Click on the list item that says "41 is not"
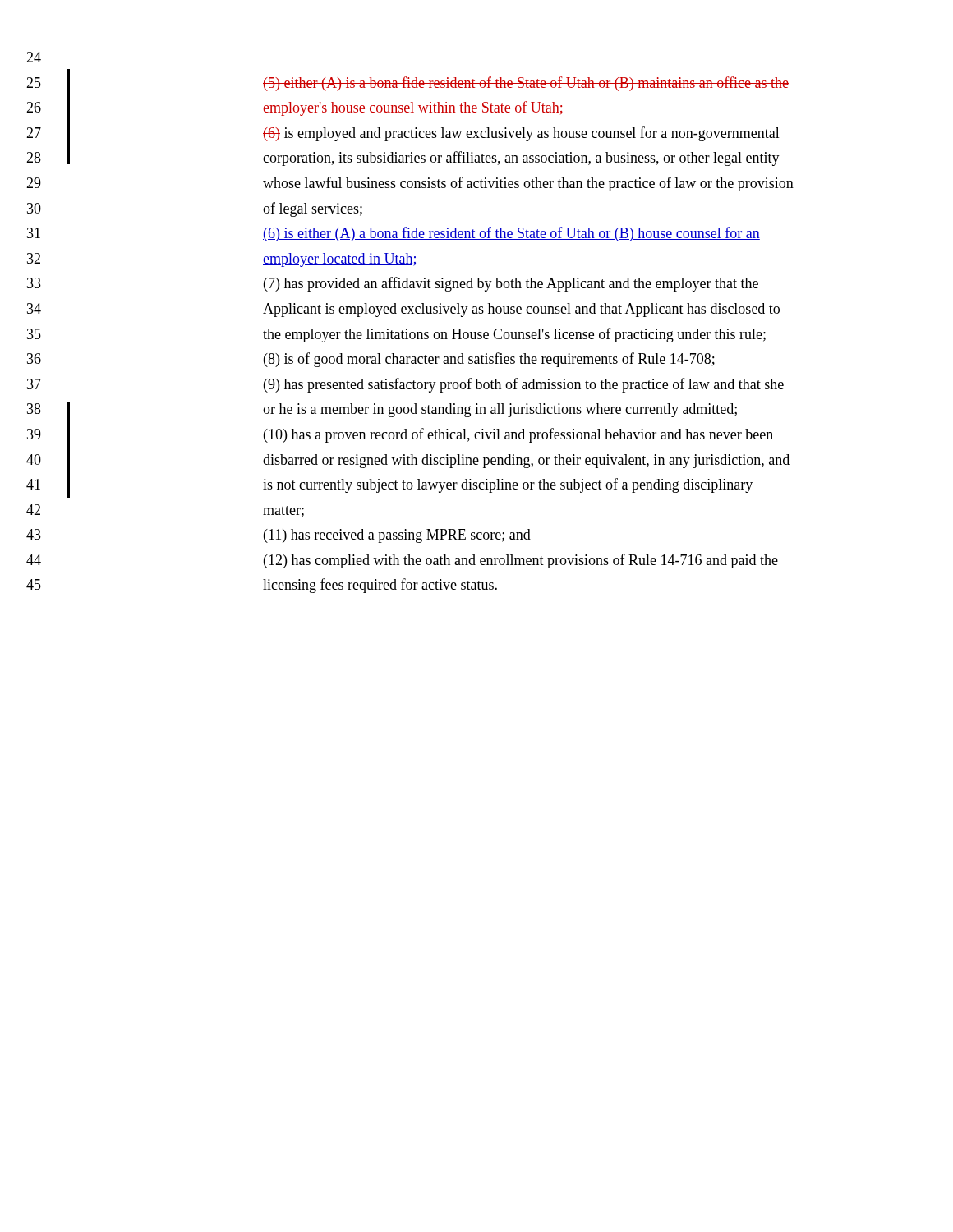This screenshot has height=1232, width=953. pos(476,485)
